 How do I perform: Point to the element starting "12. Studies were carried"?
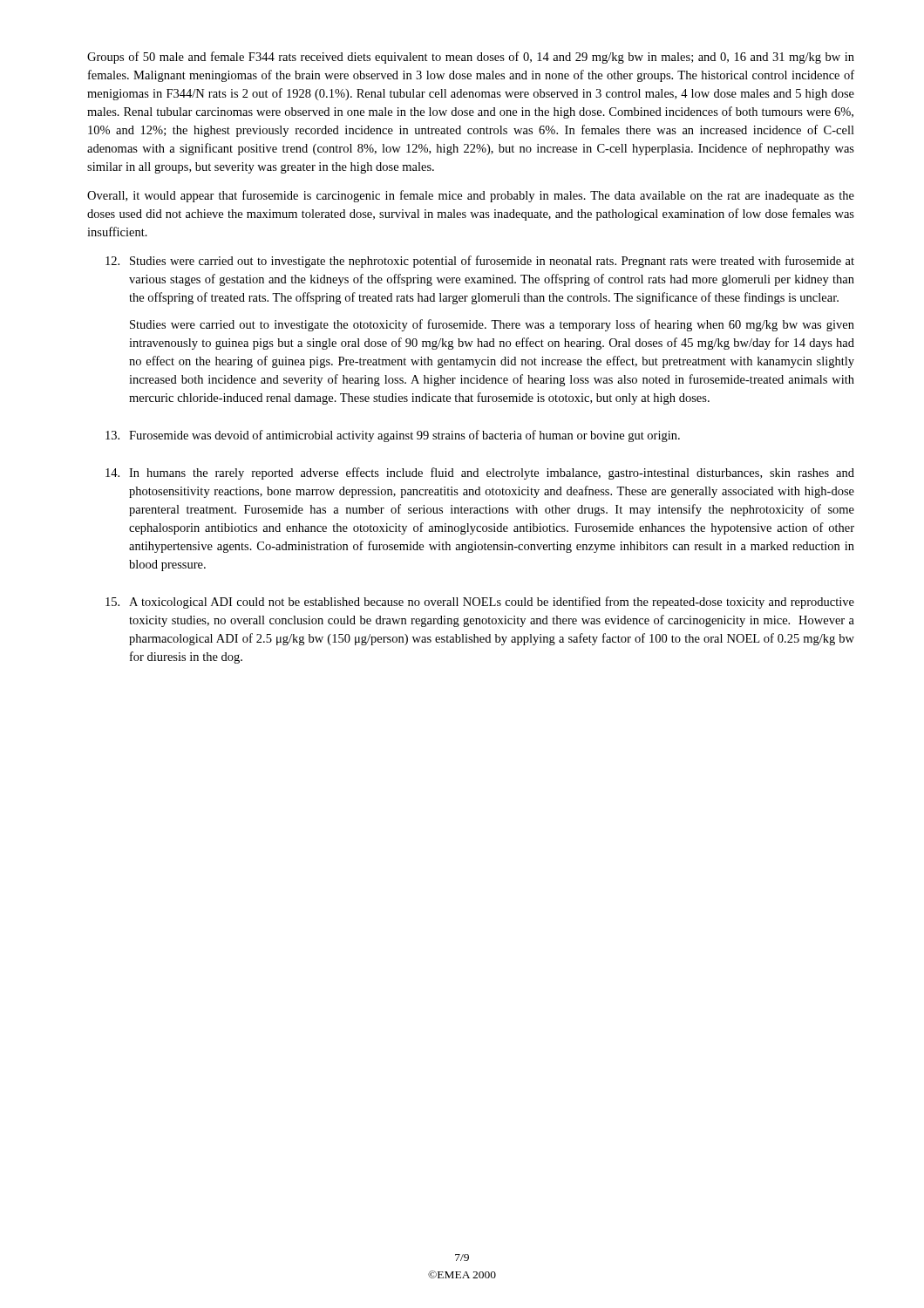pyautogui.click(x=471, y=334)
